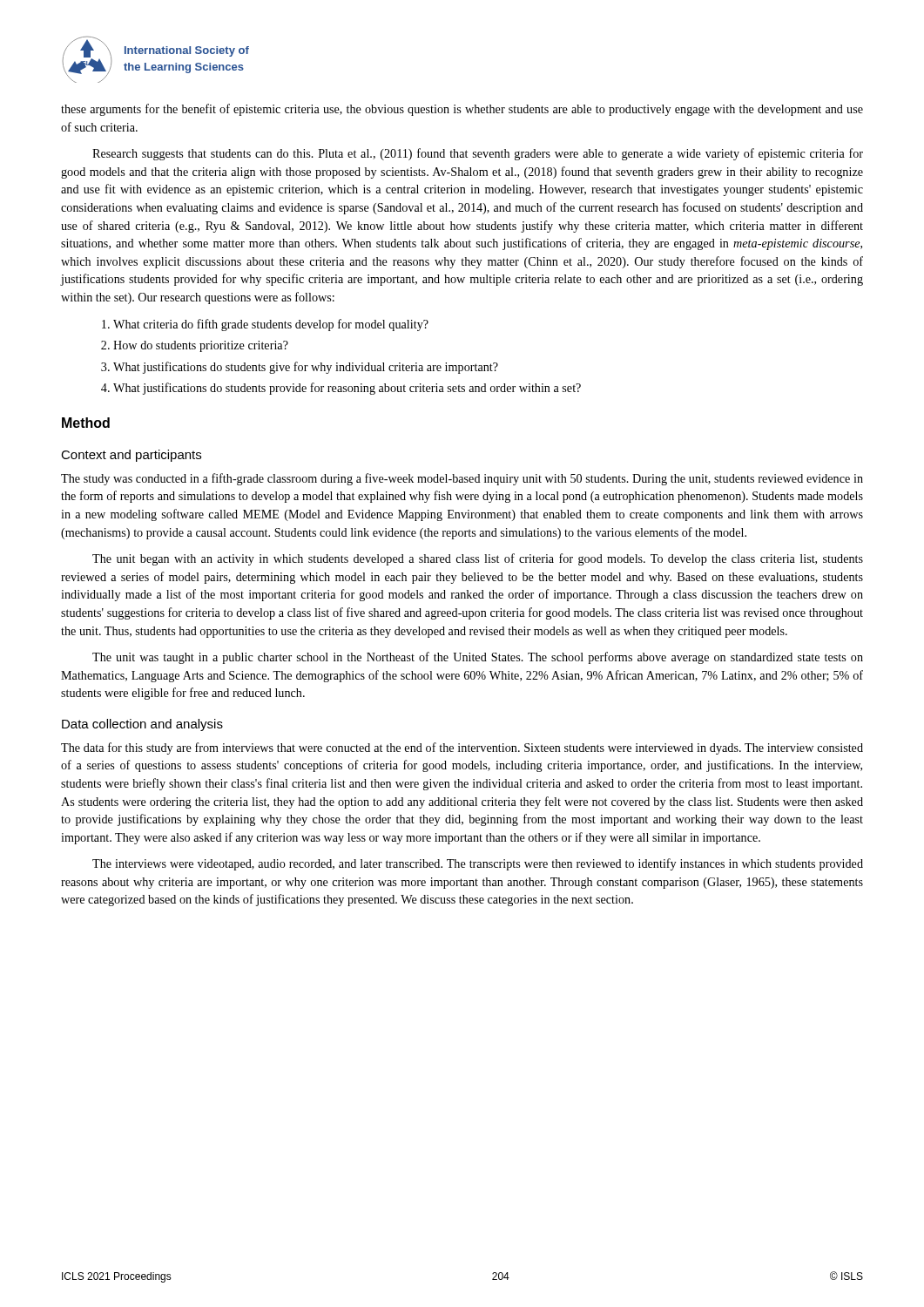
Task: Navigate to the region starting "The interviews were videotaped, audio"
Action: (x=462, y=882)
